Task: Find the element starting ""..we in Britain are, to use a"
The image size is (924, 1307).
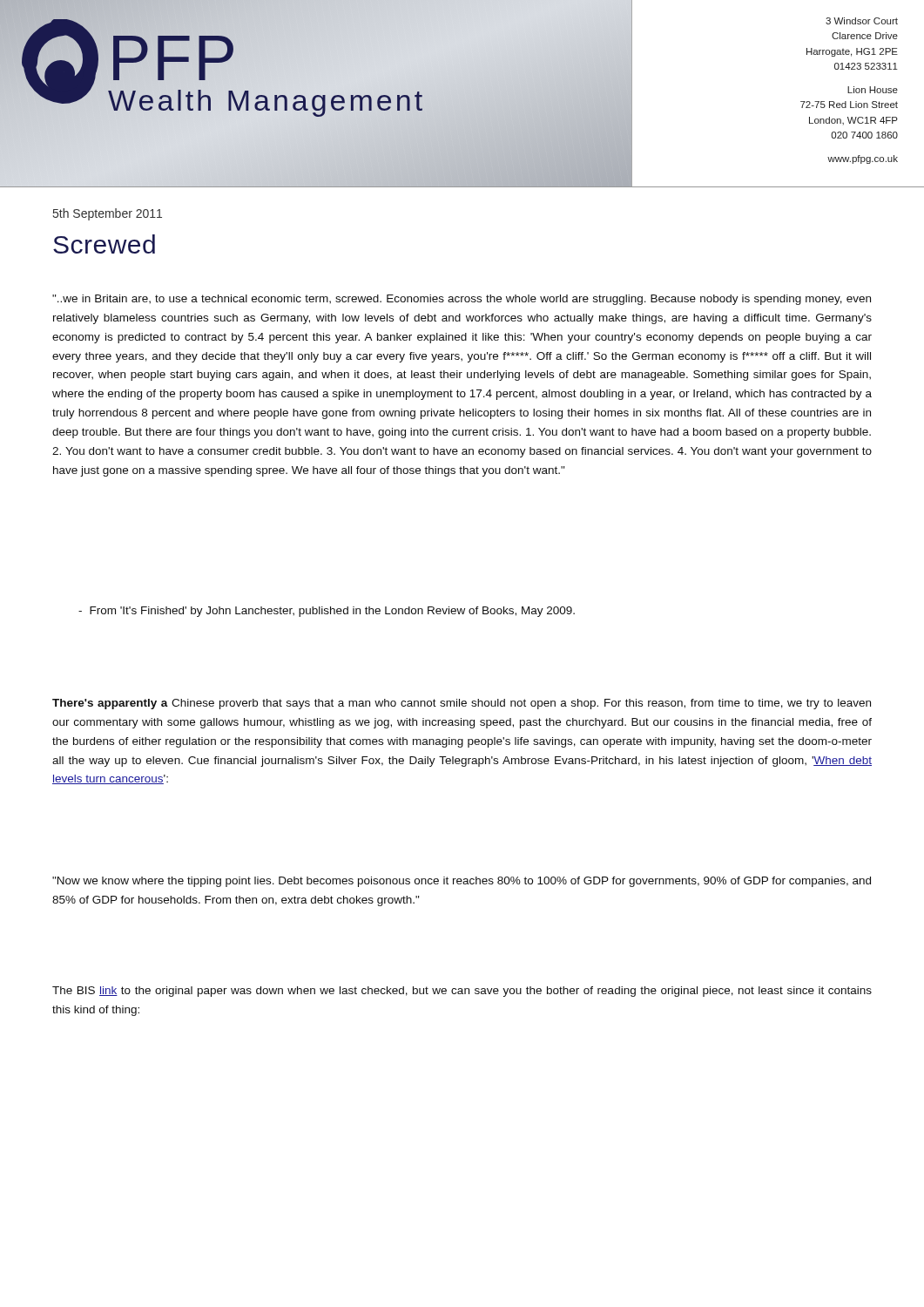Action: (462, 385)
